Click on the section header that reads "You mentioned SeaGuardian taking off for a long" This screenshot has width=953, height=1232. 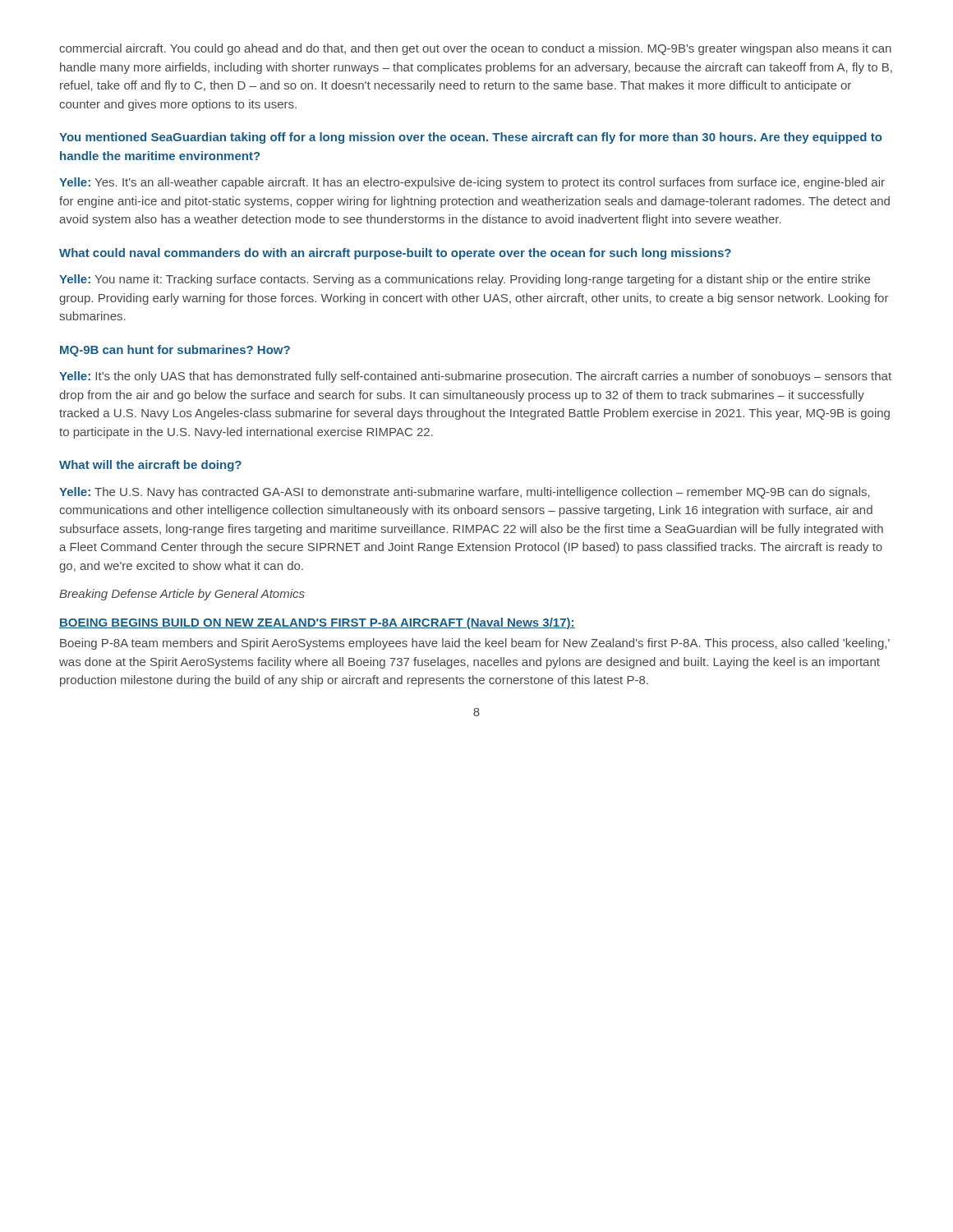click(x=471, y=146)
